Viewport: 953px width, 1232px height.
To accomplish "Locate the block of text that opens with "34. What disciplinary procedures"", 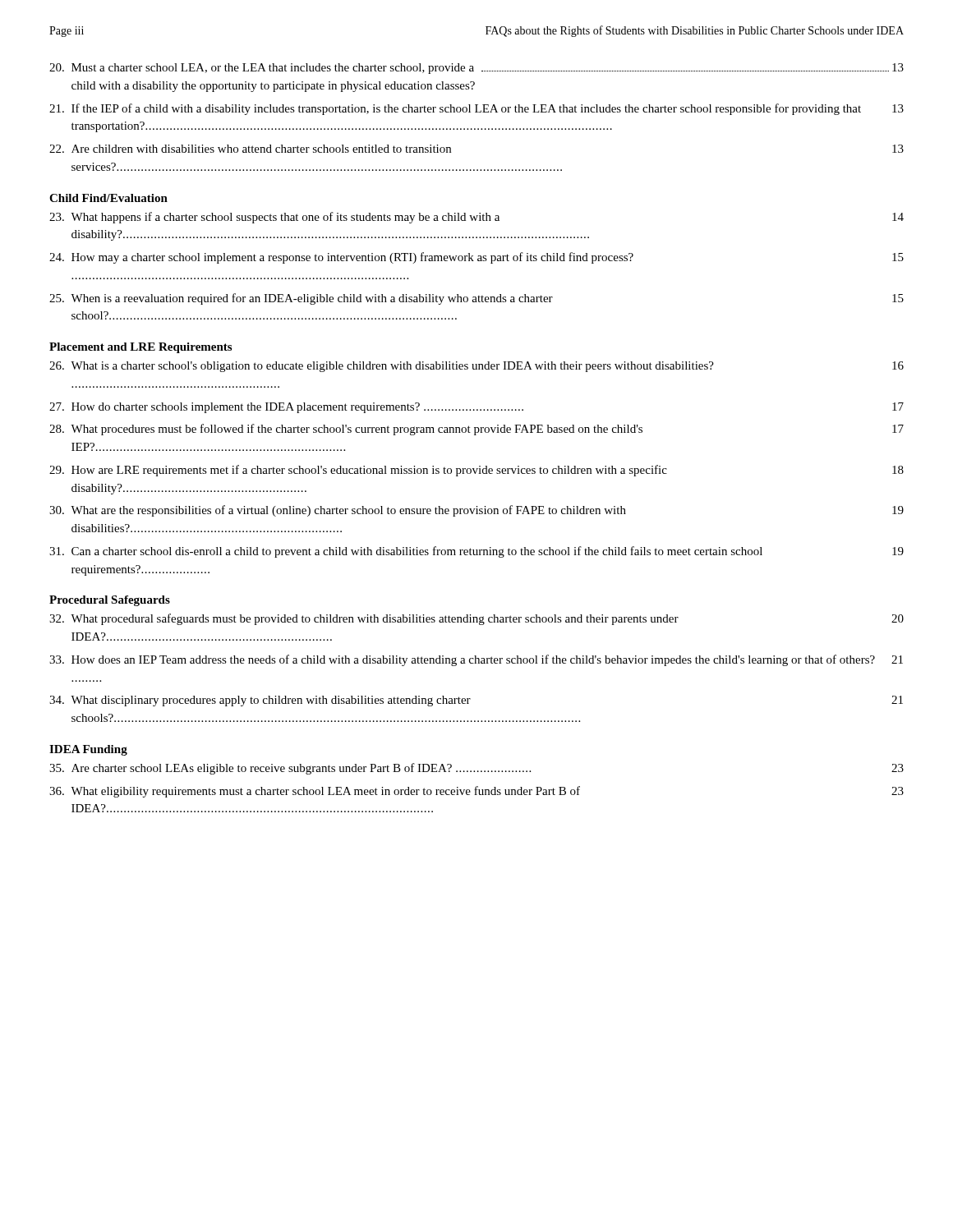I will point(476,710).
